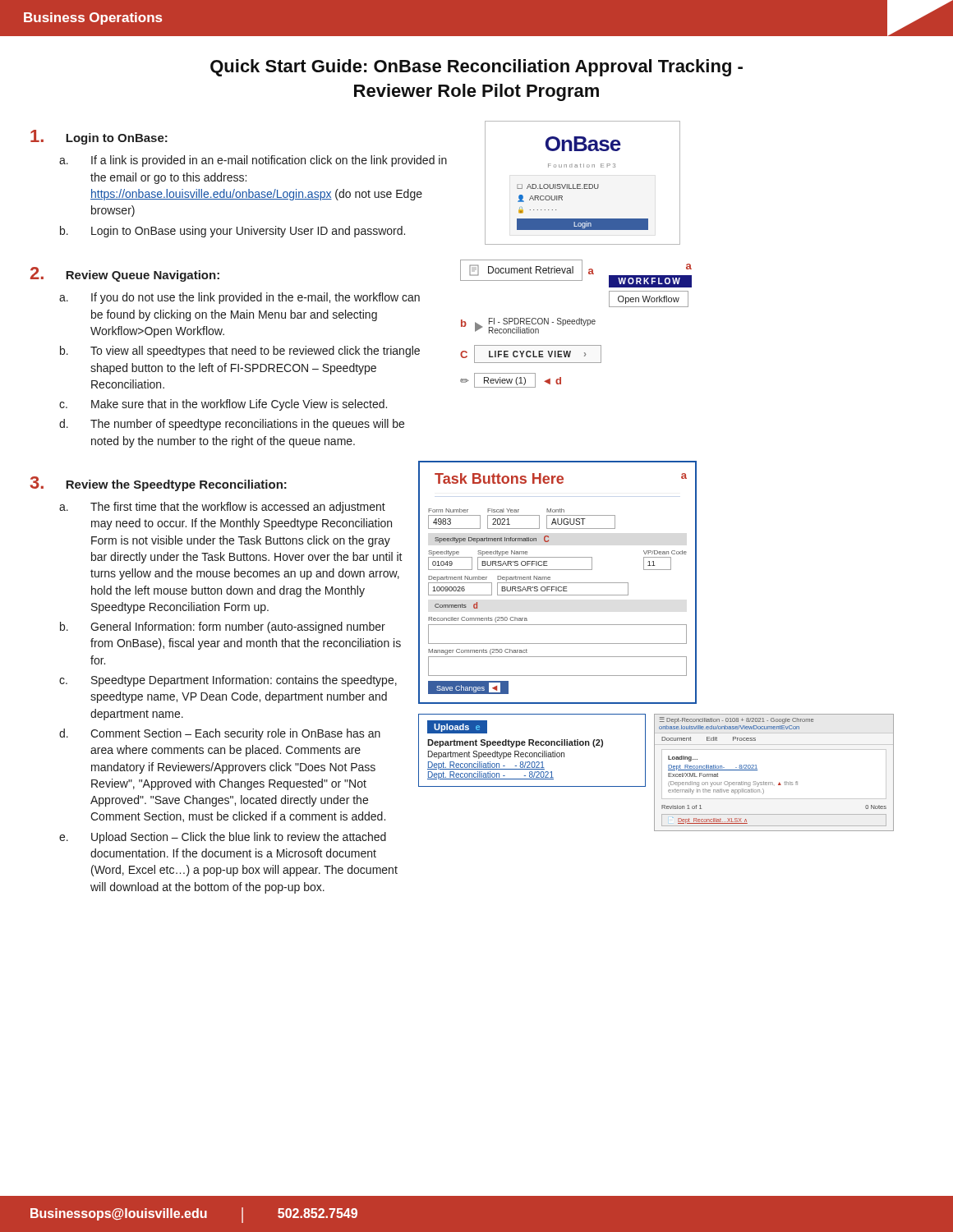Point to the block beginning "c. Make sure that in the"

(x=231, y=404)
